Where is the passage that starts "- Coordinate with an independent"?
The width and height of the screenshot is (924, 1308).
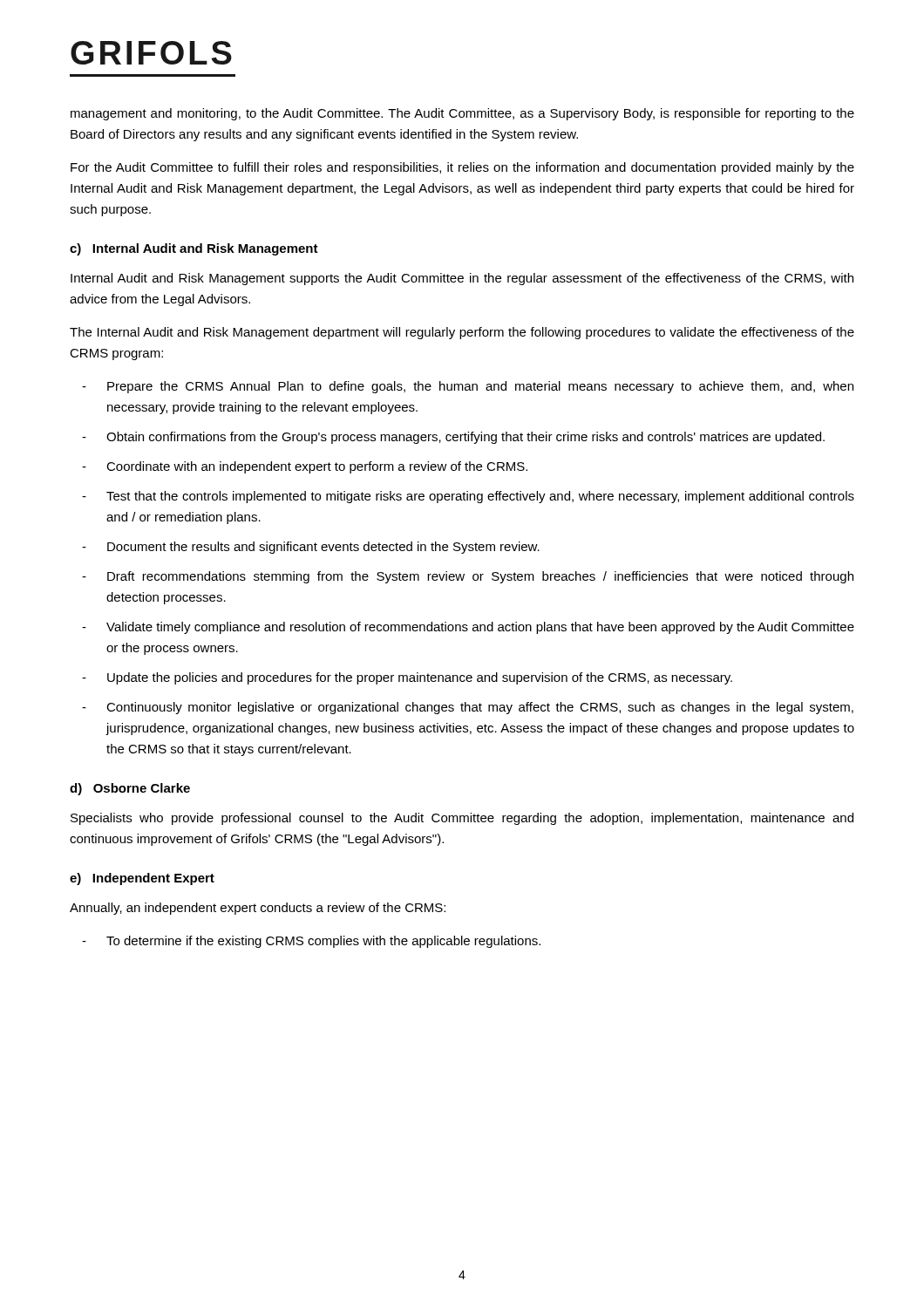click(x=462, y=467)
